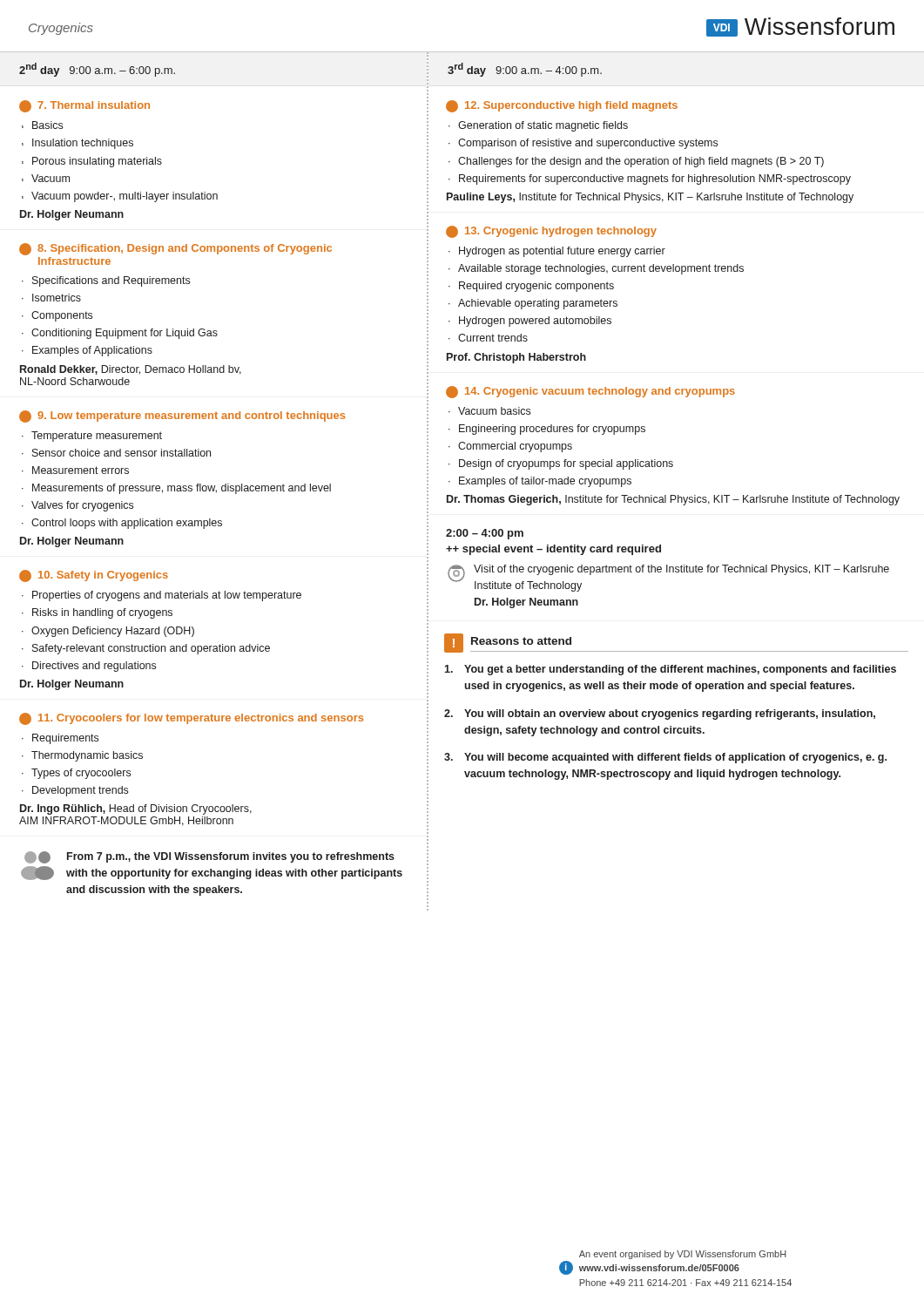Image resolution: width=924 pixels, height=1307 pixels.
Task: Find the block on this page that starts "· Comparison of"
Action: click(583, 143)
